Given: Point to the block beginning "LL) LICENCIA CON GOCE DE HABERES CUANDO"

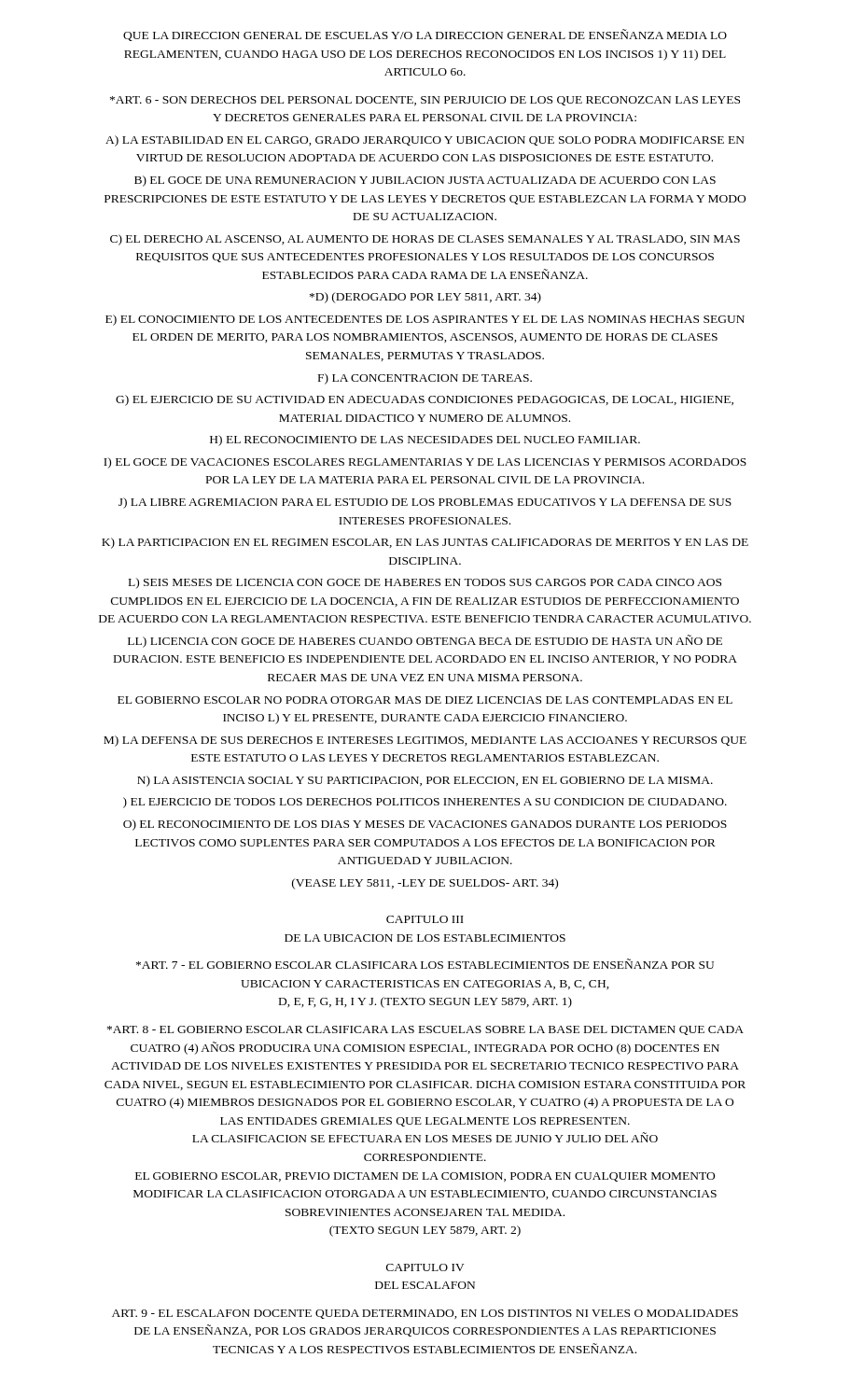Looking at the screenshot, I should coord(425,659).
